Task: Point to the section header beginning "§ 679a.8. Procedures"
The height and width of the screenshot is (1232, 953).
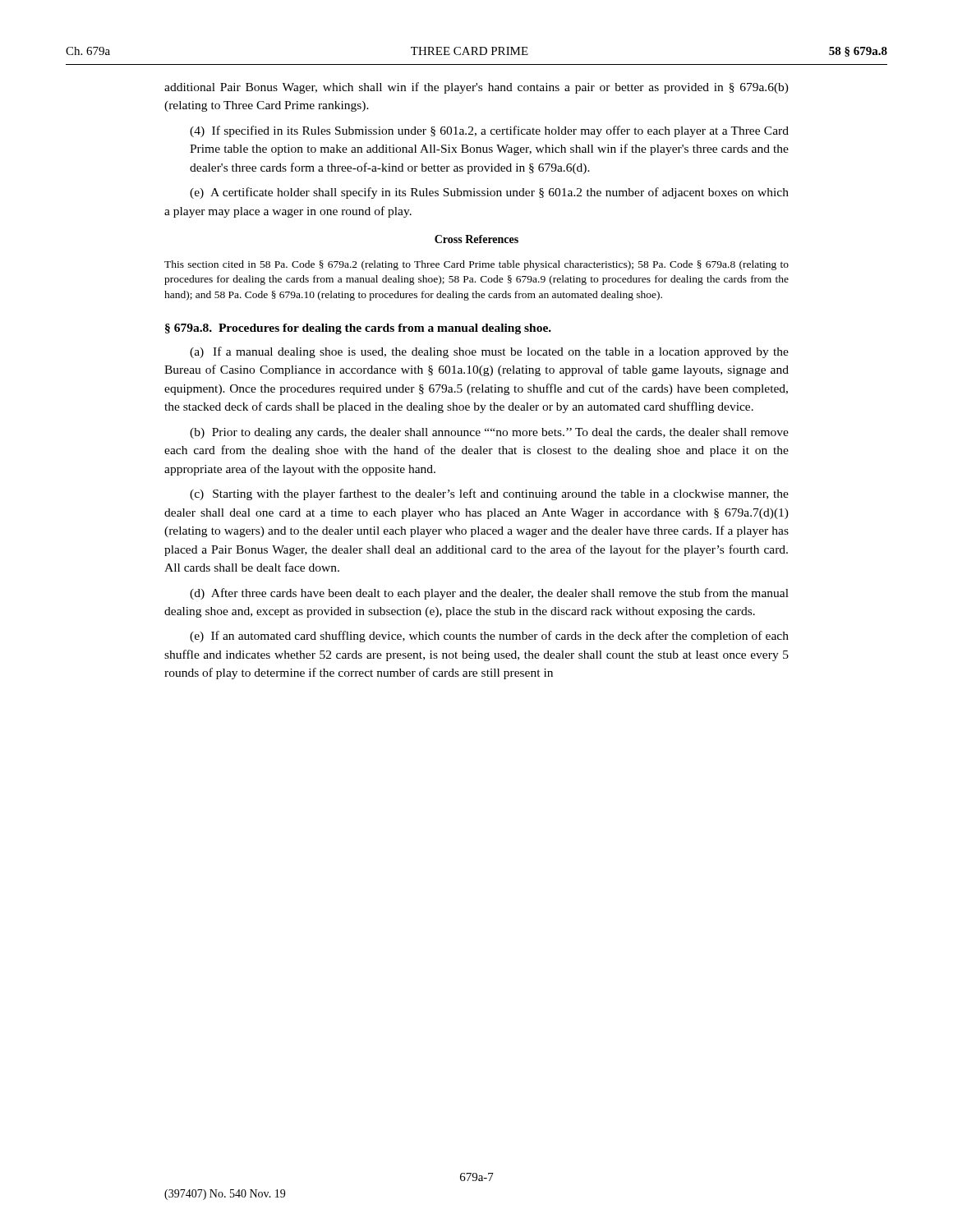Action: 358,328
